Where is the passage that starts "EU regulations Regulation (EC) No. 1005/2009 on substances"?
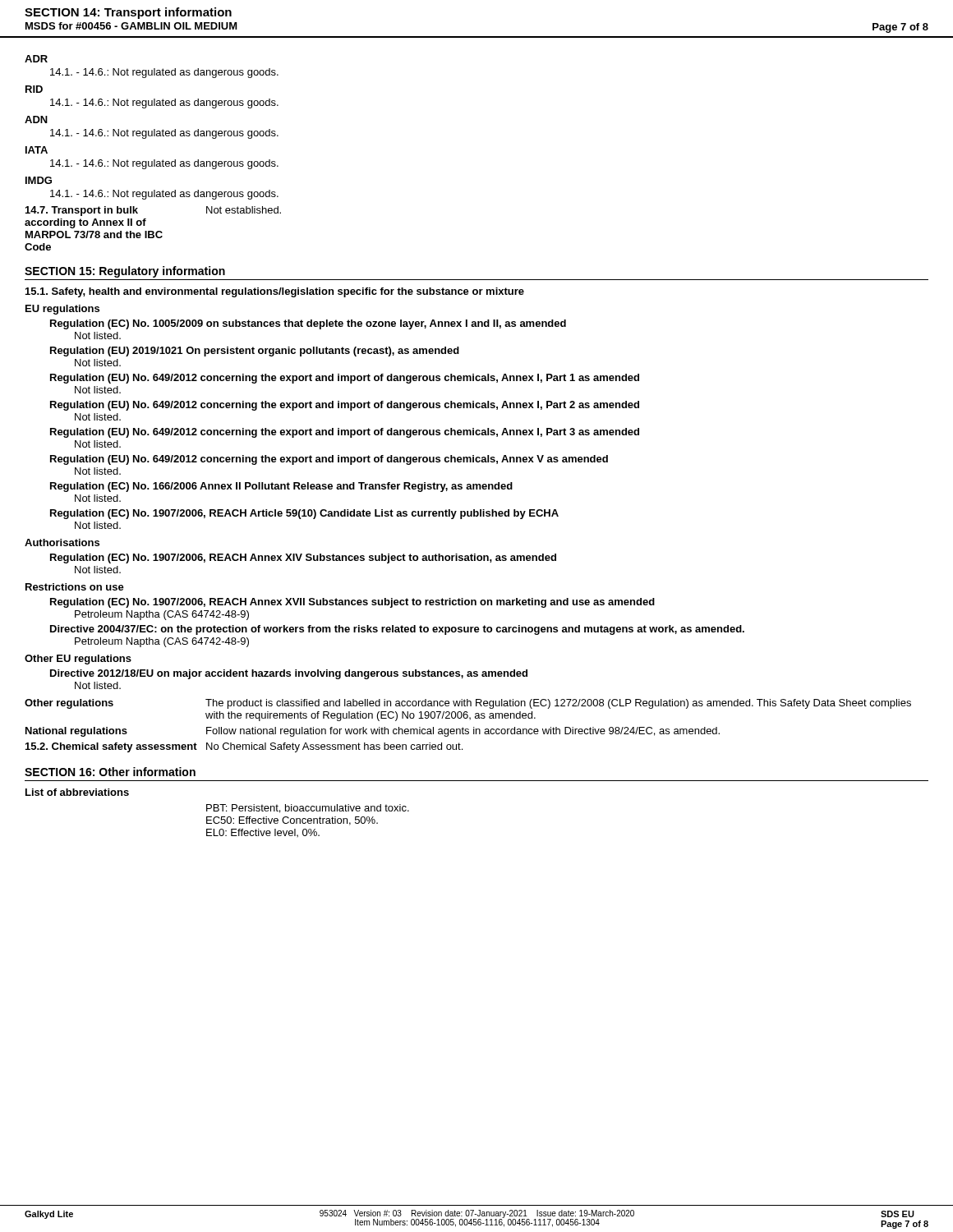The height and width of the screenshot is (1232, 953). click(x=476, y=417)
